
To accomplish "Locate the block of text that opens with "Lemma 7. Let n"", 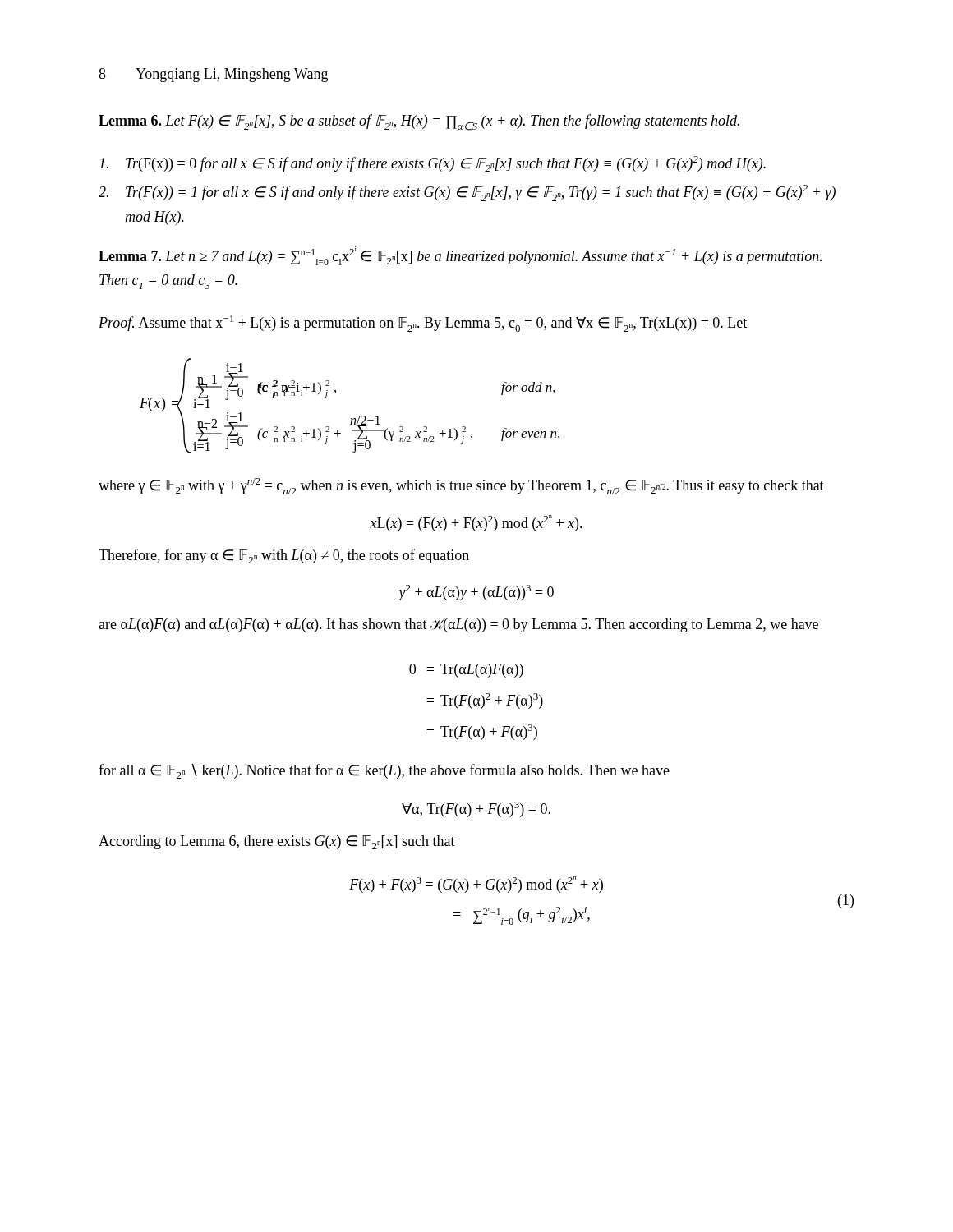I will click(x=476, y=269).
